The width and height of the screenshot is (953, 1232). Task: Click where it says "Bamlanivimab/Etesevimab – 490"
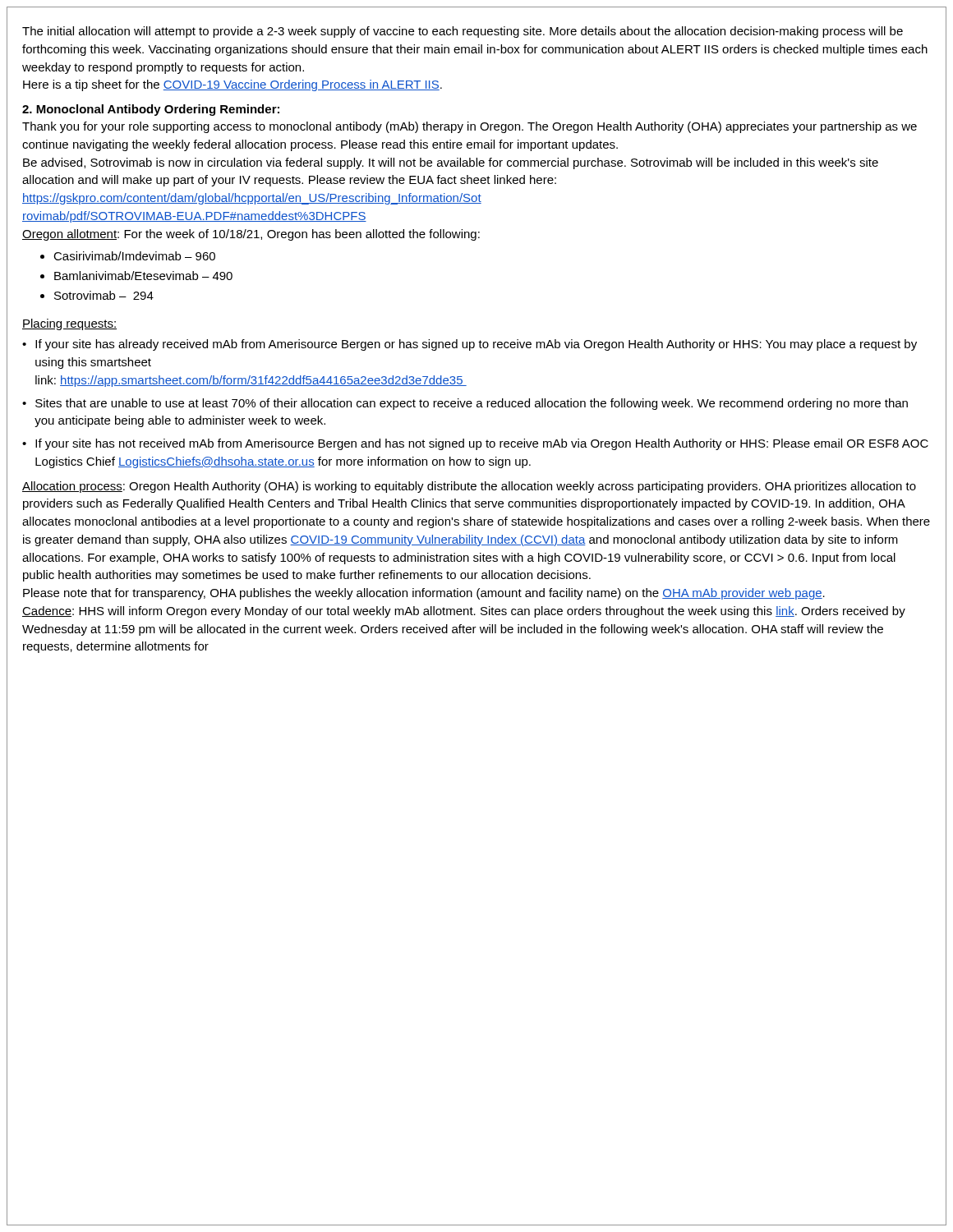tap(143, 276)
